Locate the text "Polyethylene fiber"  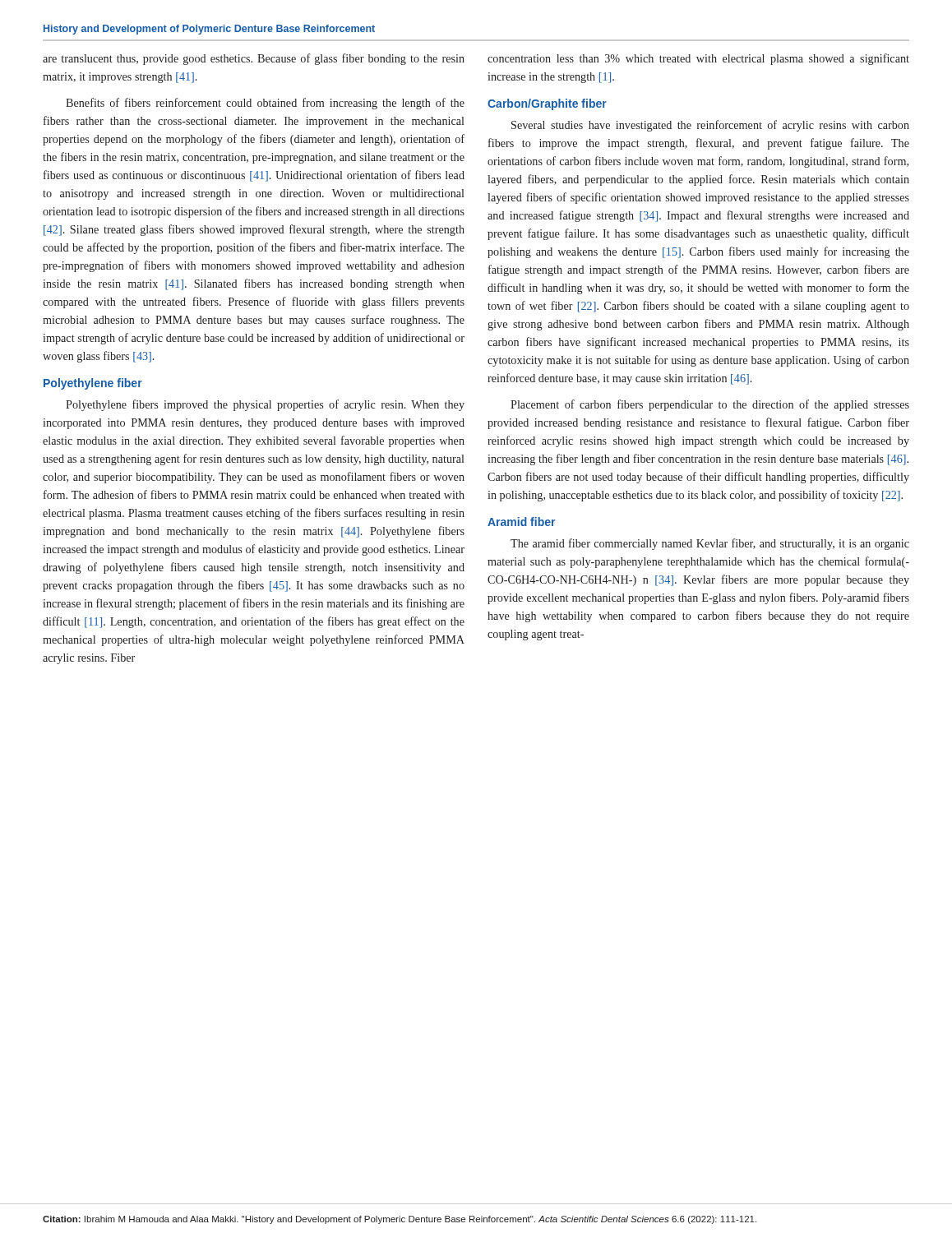92,383
